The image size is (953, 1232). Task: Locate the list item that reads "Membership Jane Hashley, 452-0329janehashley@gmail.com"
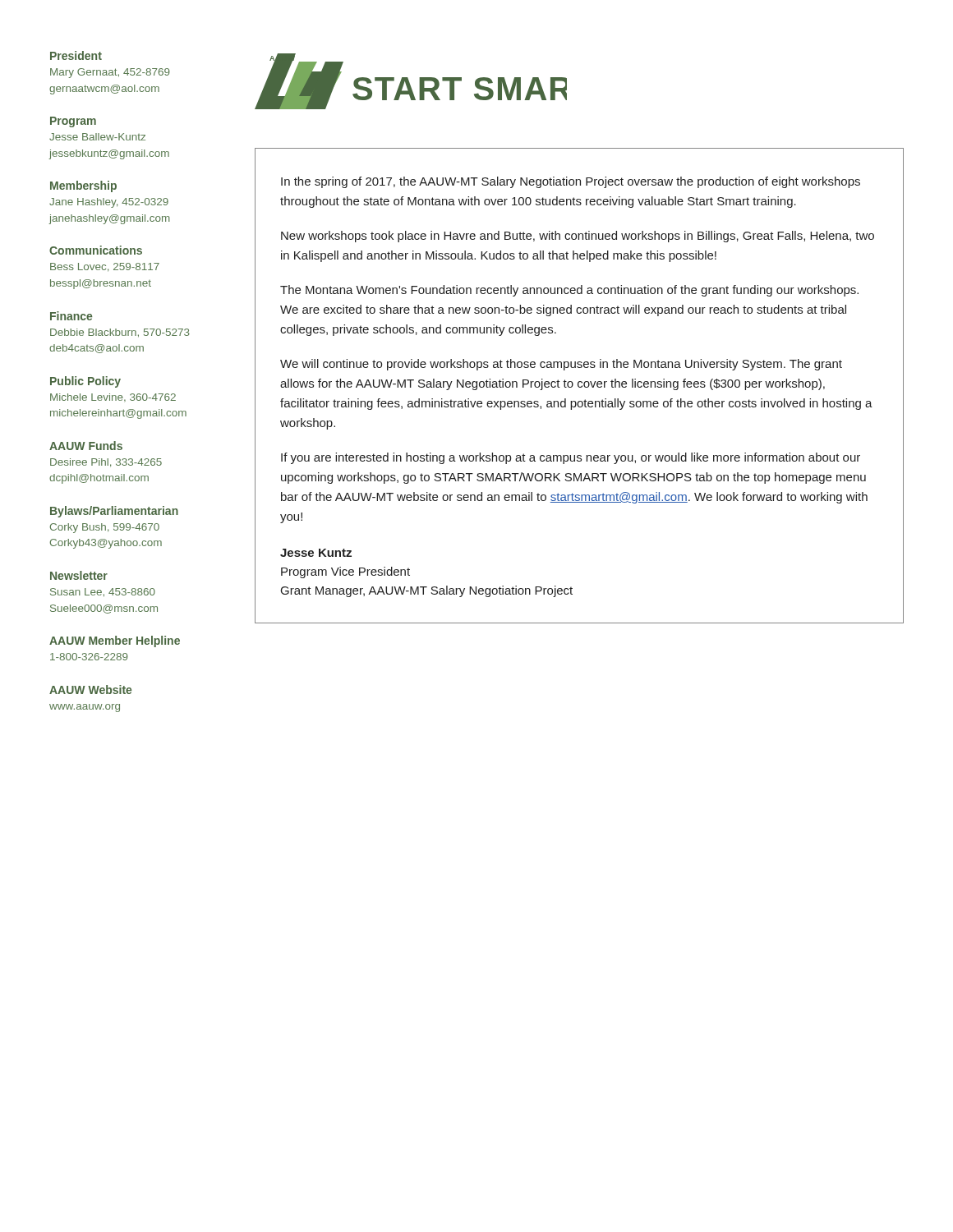click(x=136, y=203)
